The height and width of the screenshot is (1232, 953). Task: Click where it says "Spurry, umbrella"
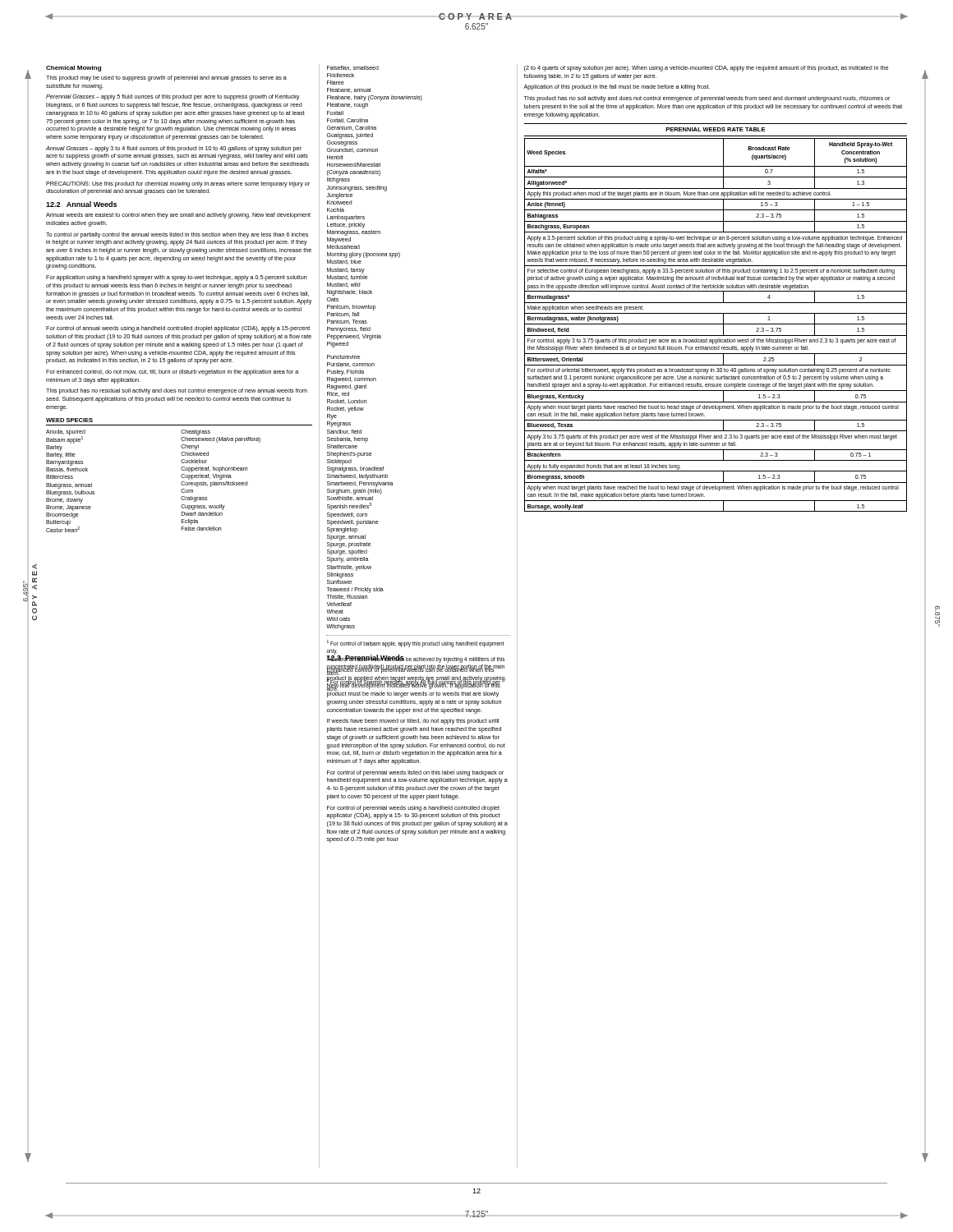click(347, 559)
